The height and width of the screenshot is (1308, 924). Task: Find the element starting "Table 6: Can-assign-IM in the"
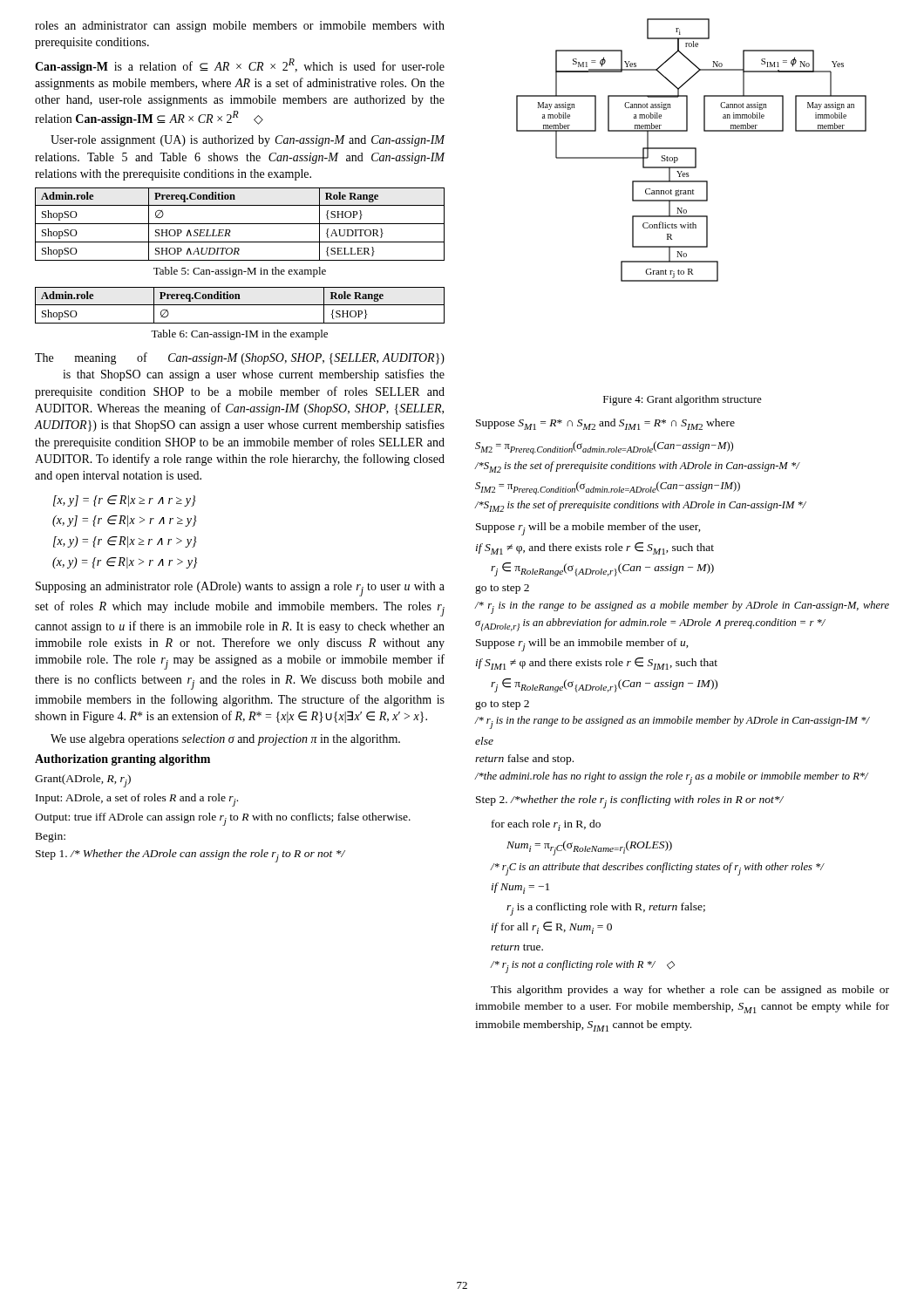point(240,334)
